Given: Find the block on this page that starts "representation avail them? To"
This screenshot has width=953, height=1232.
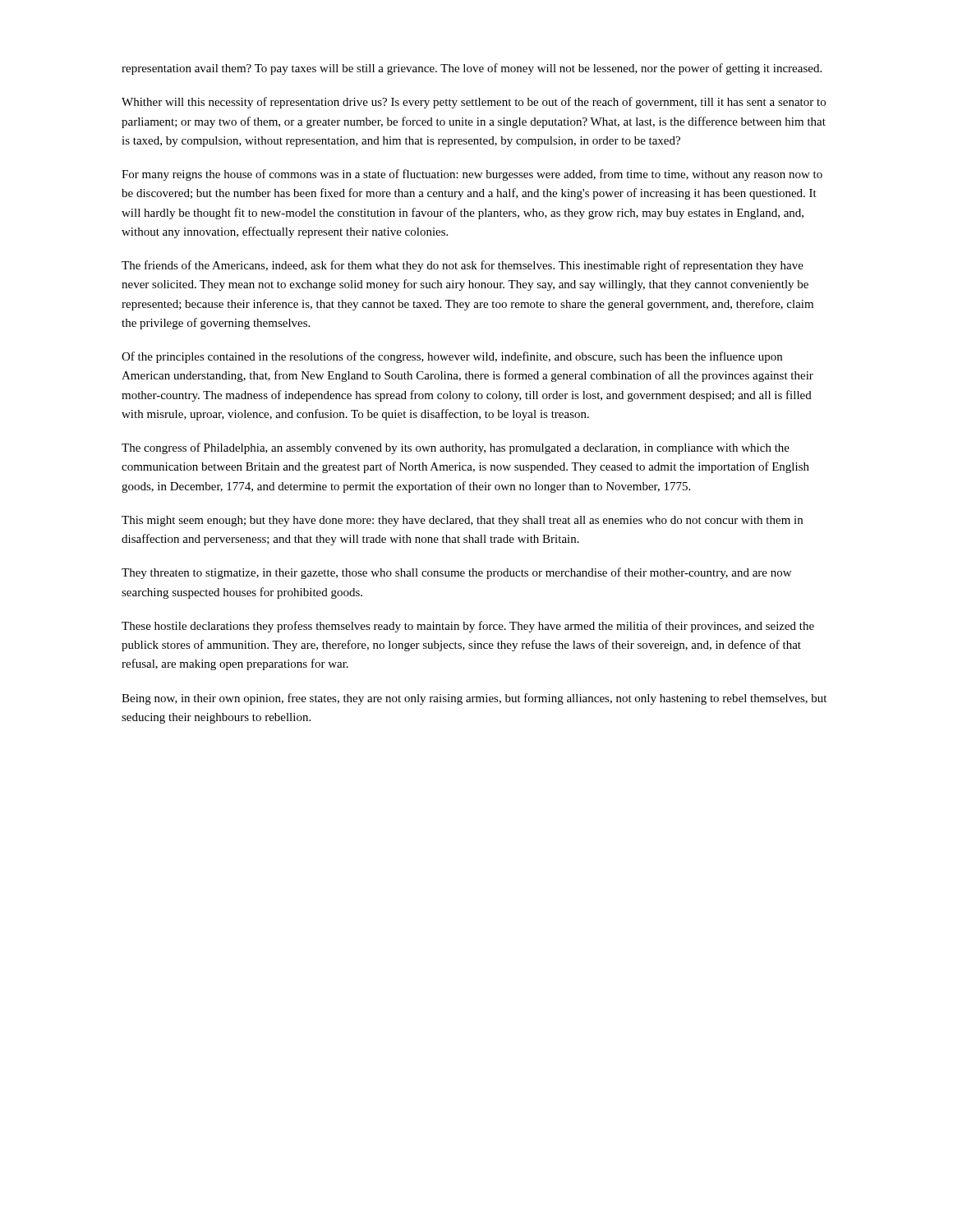Looking at the screenshot, I should (x=472, y=68).
